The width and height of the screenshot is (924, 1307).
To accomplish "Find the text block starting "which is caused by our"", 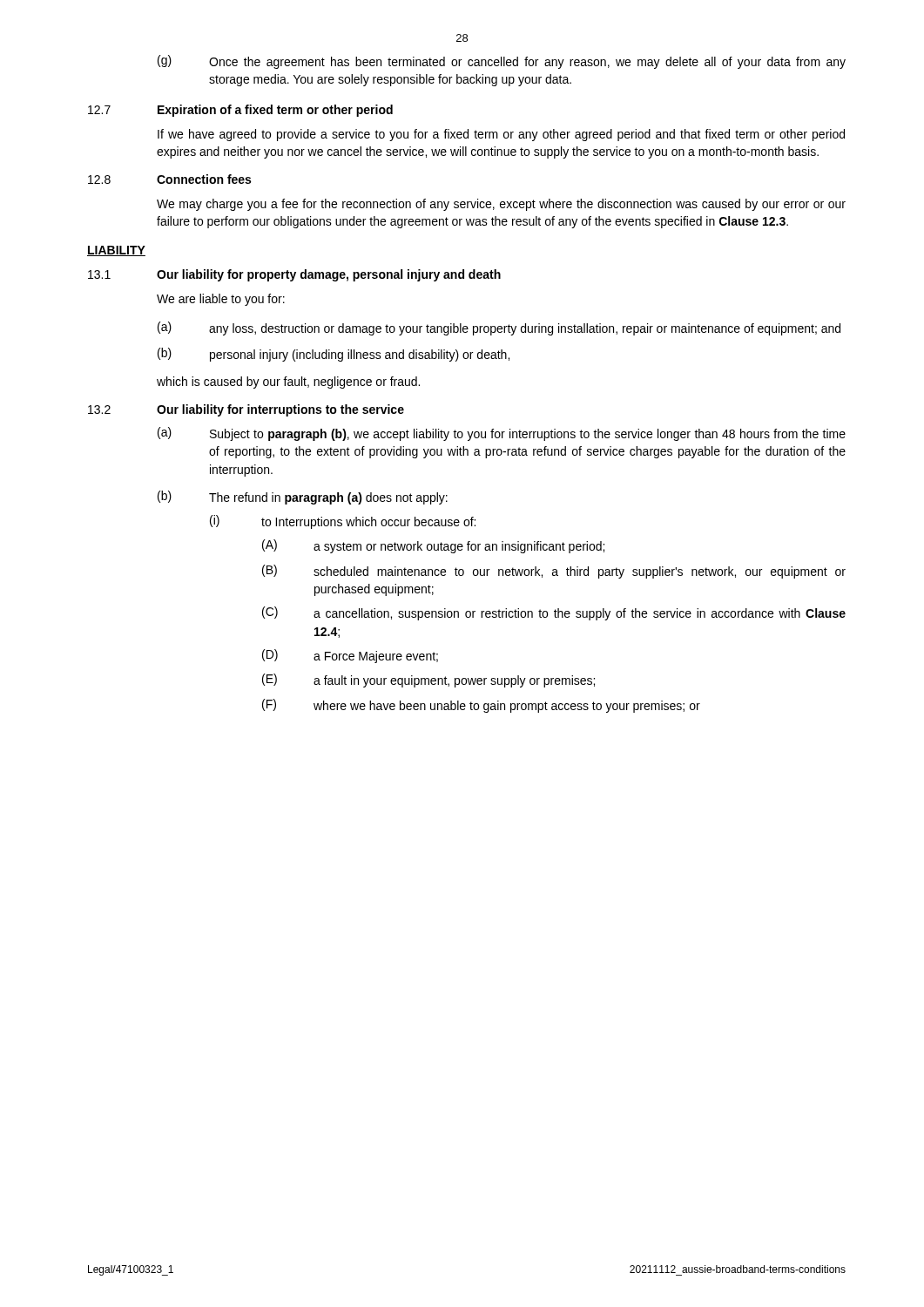I will tap(289, 381).
